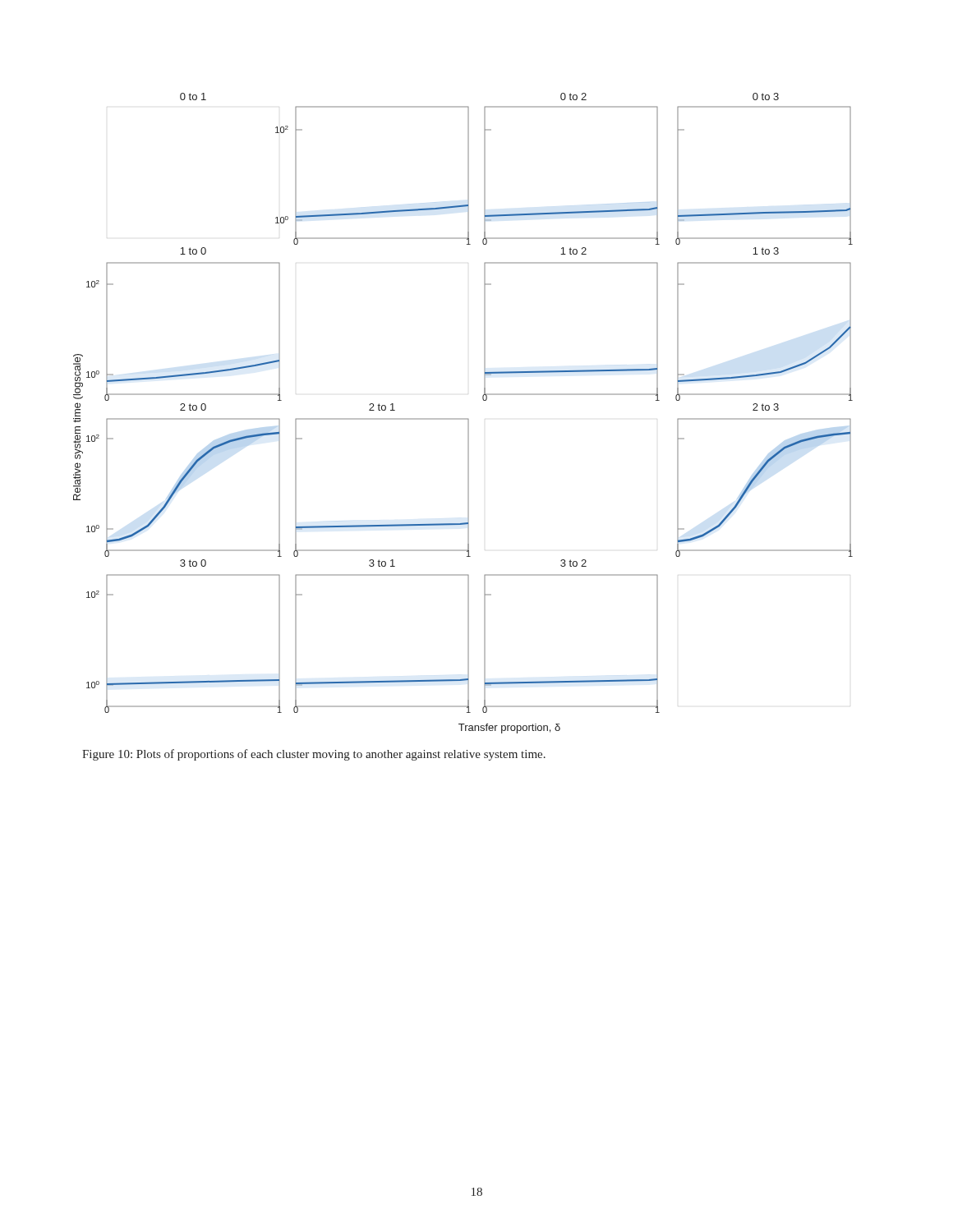Locate the line chart
Screen dimensions: 1232x953
pos(476,411)
